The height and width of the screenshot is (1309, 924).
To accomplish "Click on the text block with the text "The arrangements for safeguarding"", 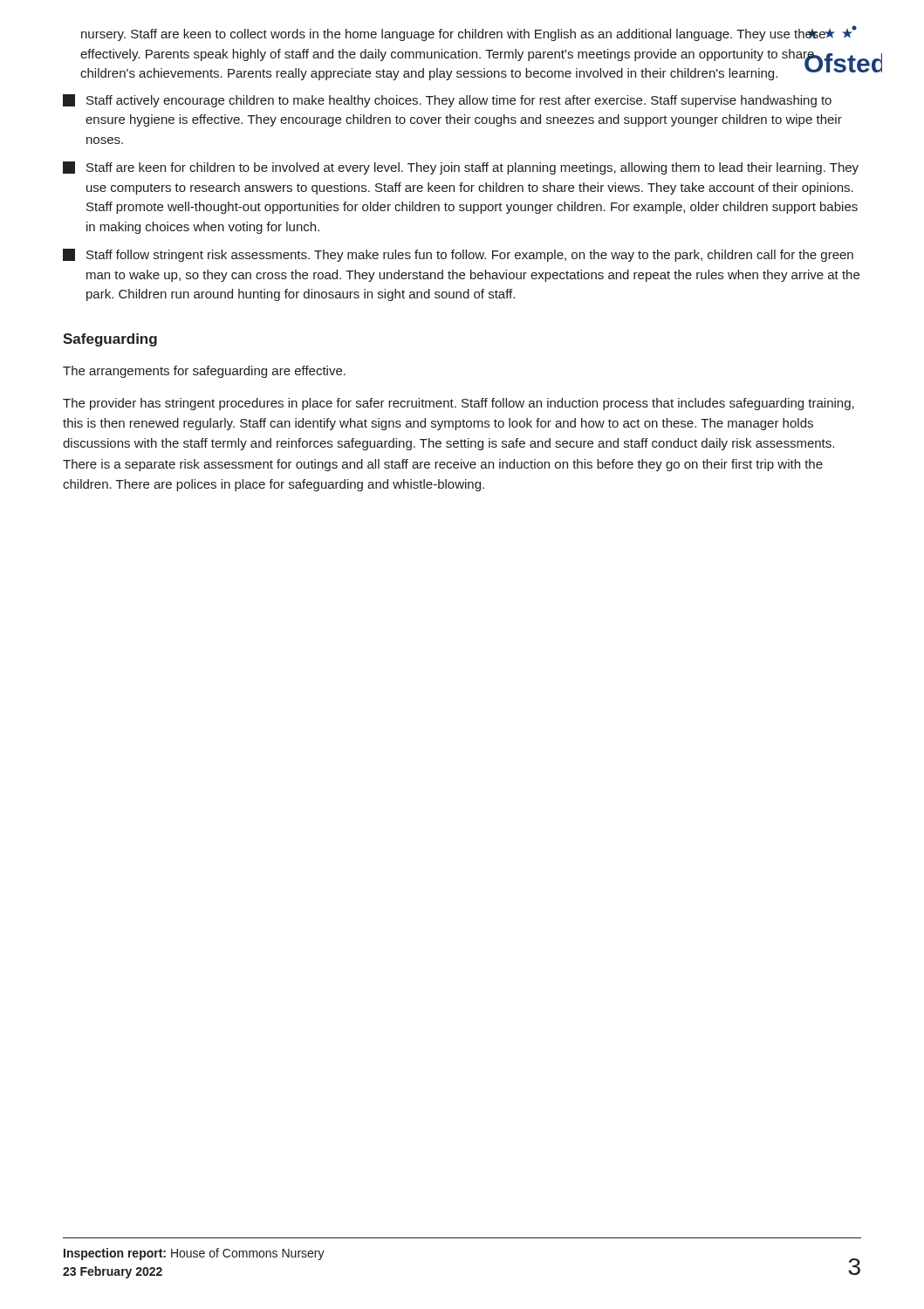I will click(205, 370).
